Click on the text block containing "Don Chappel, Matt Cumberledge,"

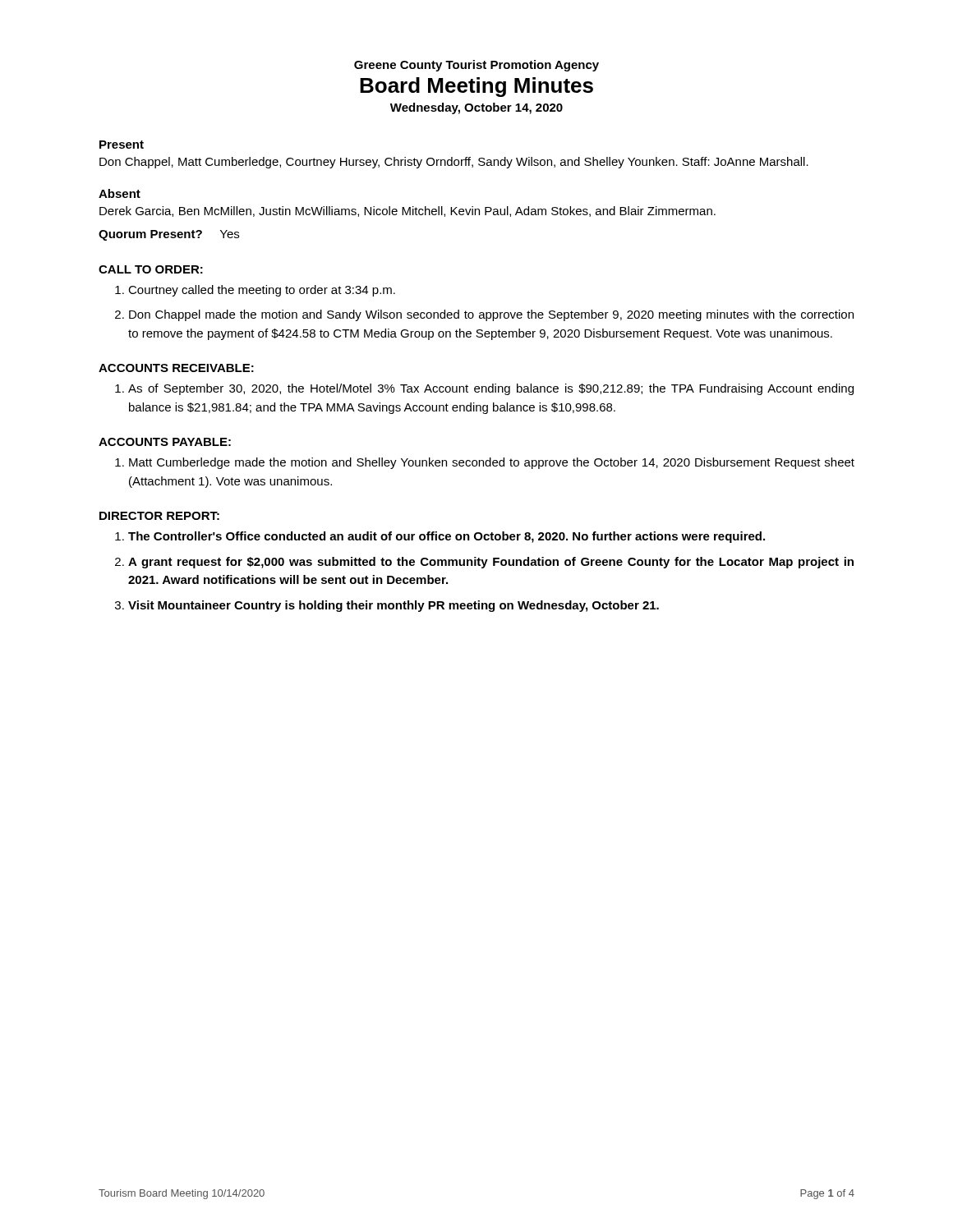pyautogui.click(x=454, y=161)
